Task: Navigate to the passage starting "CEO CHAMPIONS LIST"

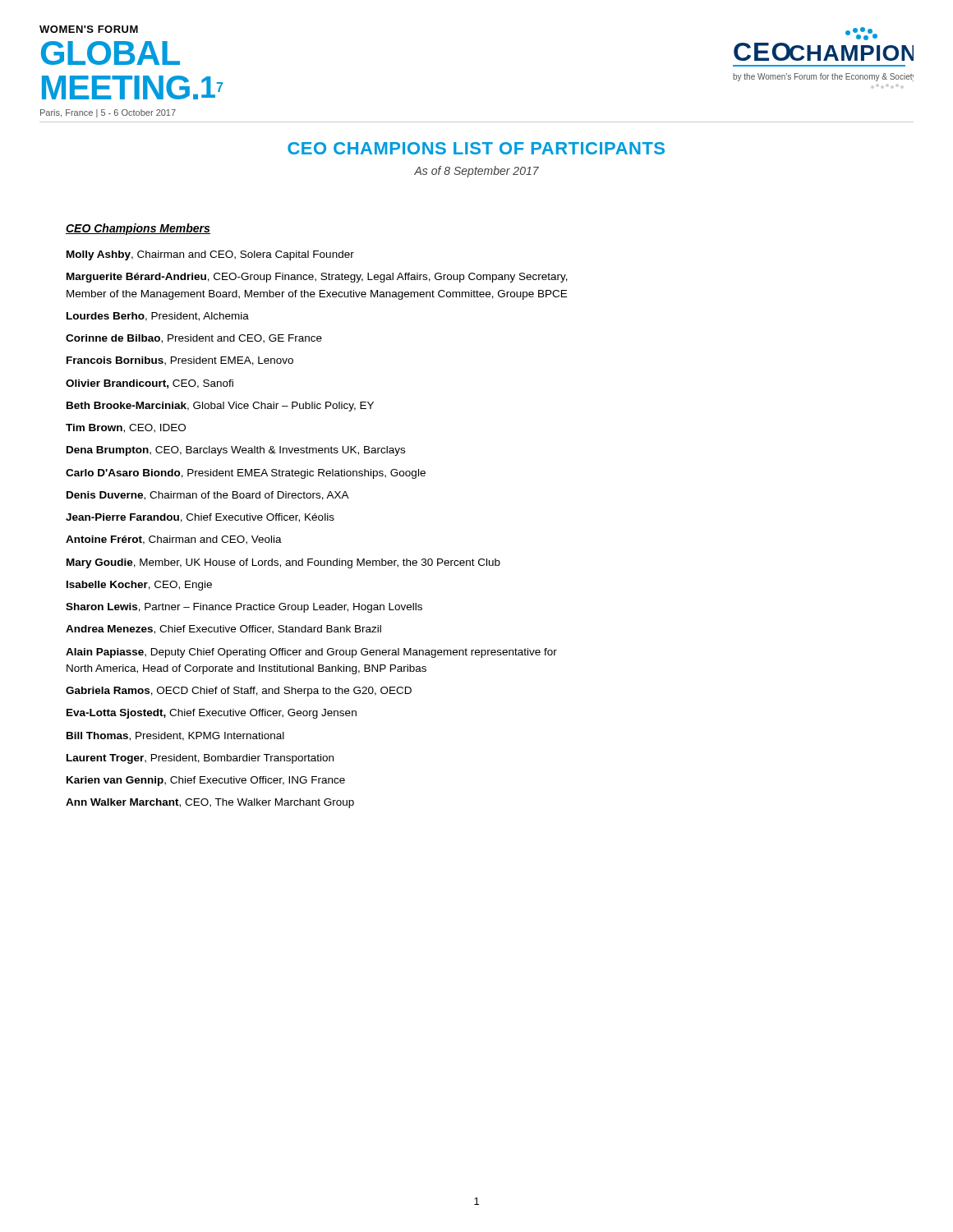Action: (x=476, y=149)
